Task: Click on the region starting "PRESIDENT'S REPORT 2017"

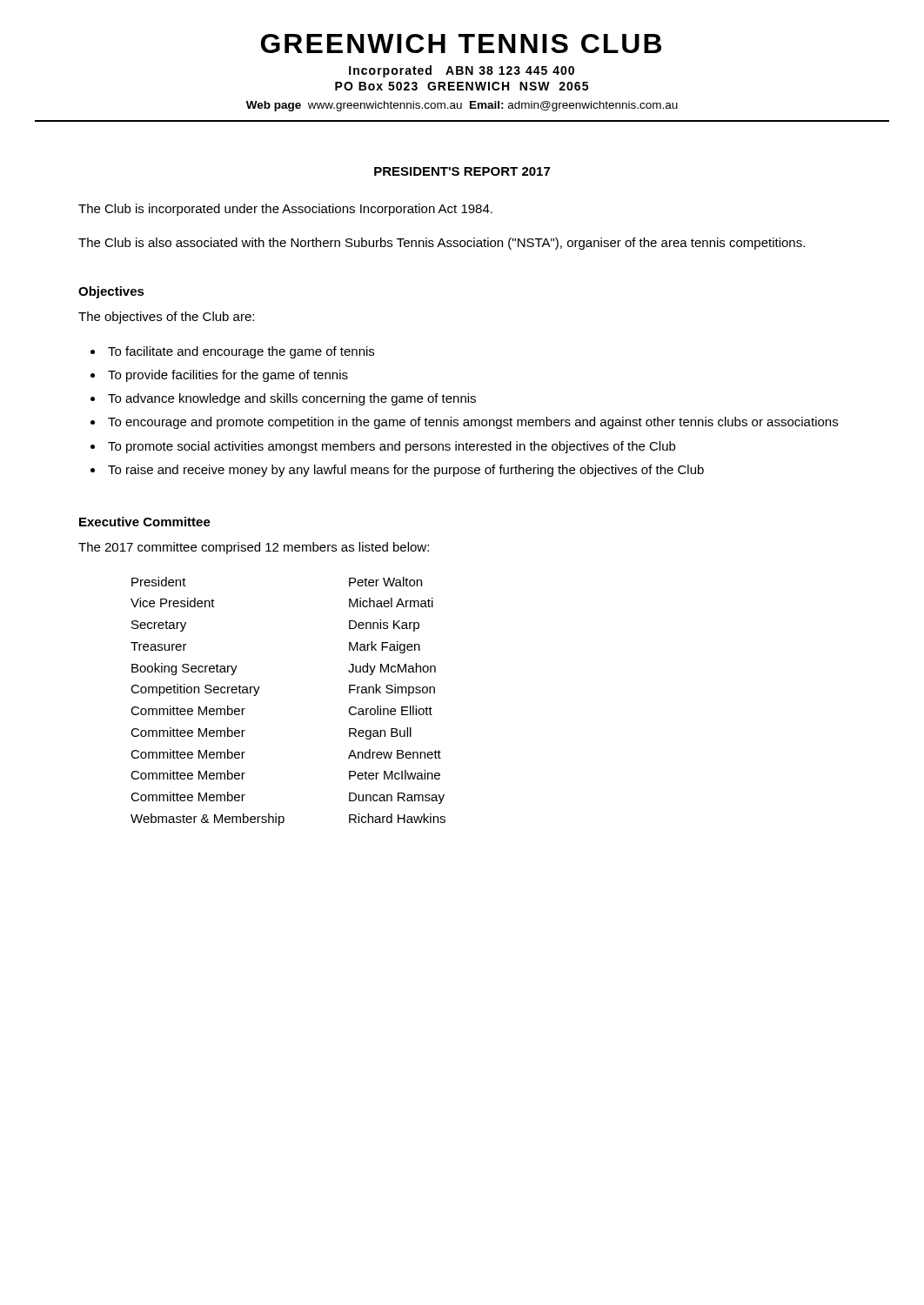Action: [462, 171]
